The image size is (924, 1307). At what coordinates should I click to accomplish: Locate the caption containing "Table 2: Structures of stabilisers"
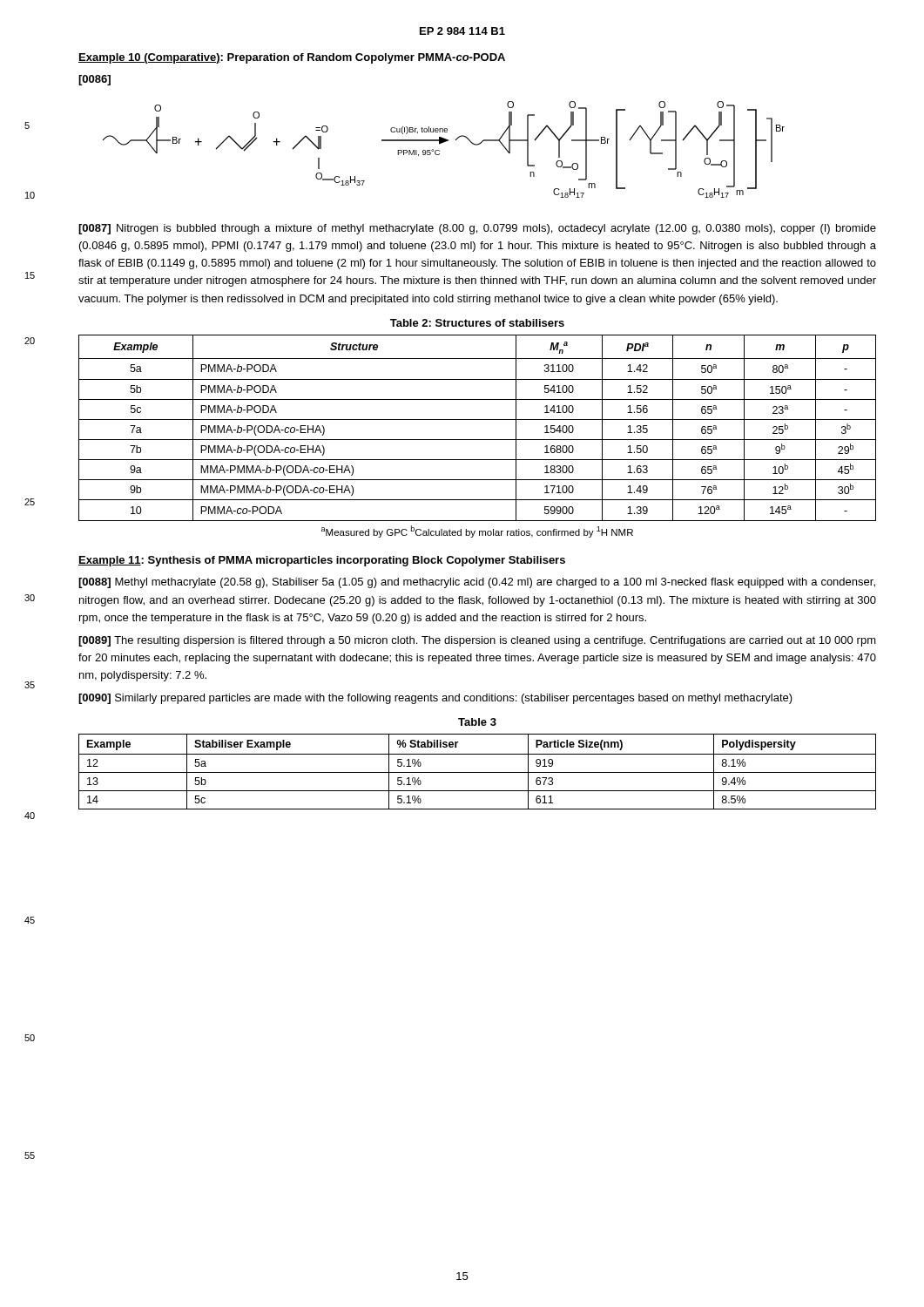[x=477, y=323]
